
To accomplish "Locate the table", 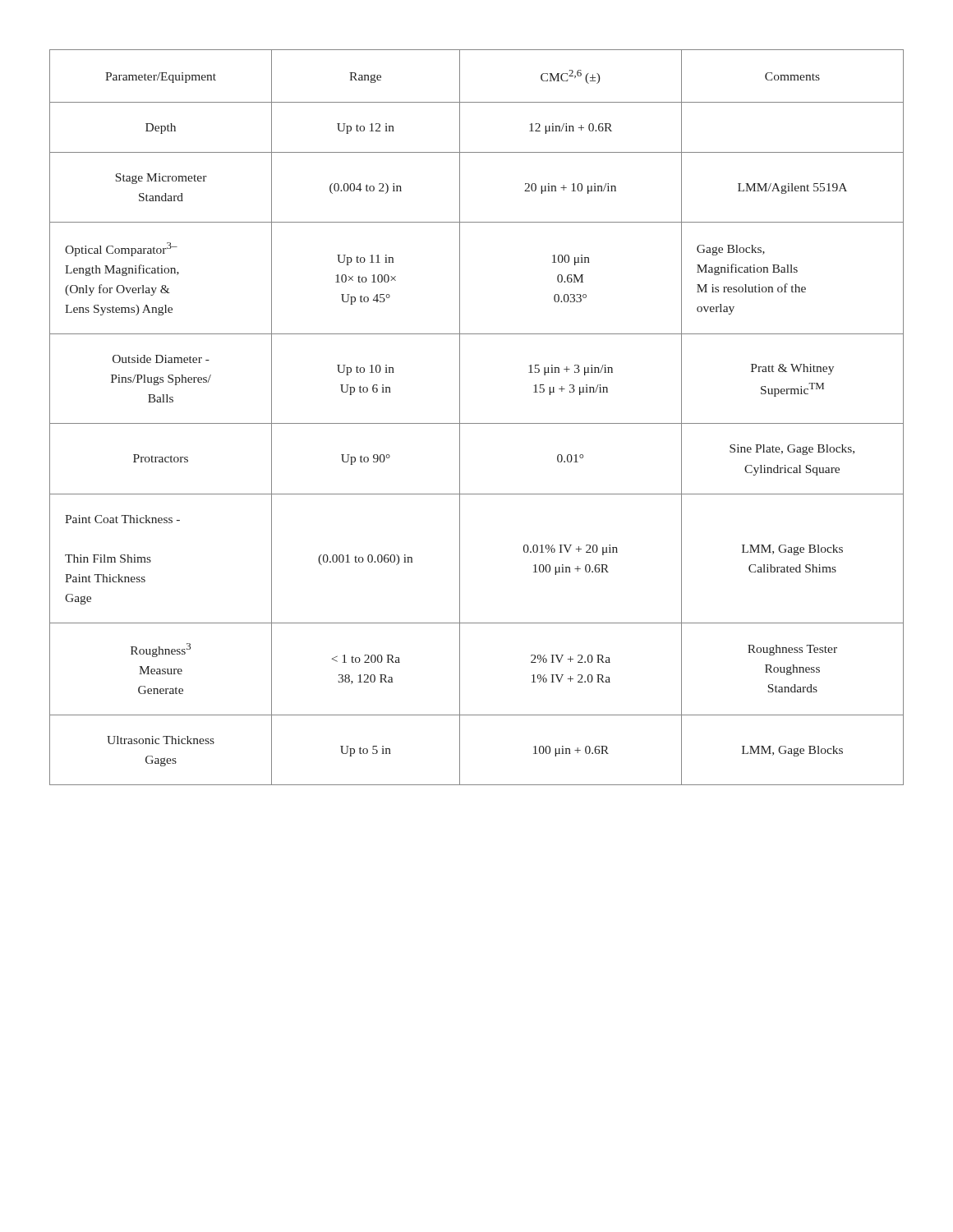I will (476, 417).
